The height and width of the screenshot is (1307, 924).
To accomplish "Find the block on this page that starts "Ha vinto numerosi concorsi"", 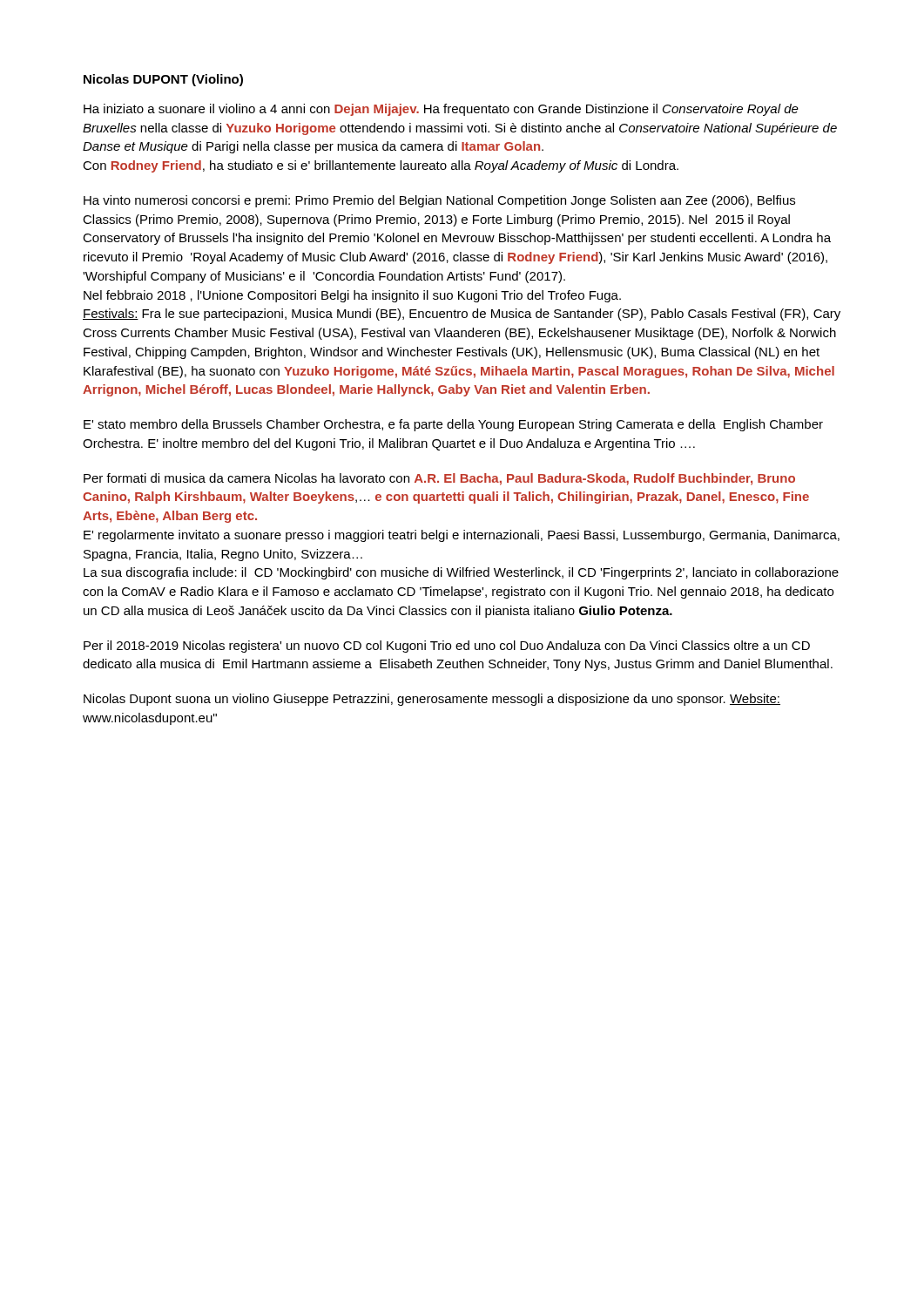I will (x=462, y=295).
